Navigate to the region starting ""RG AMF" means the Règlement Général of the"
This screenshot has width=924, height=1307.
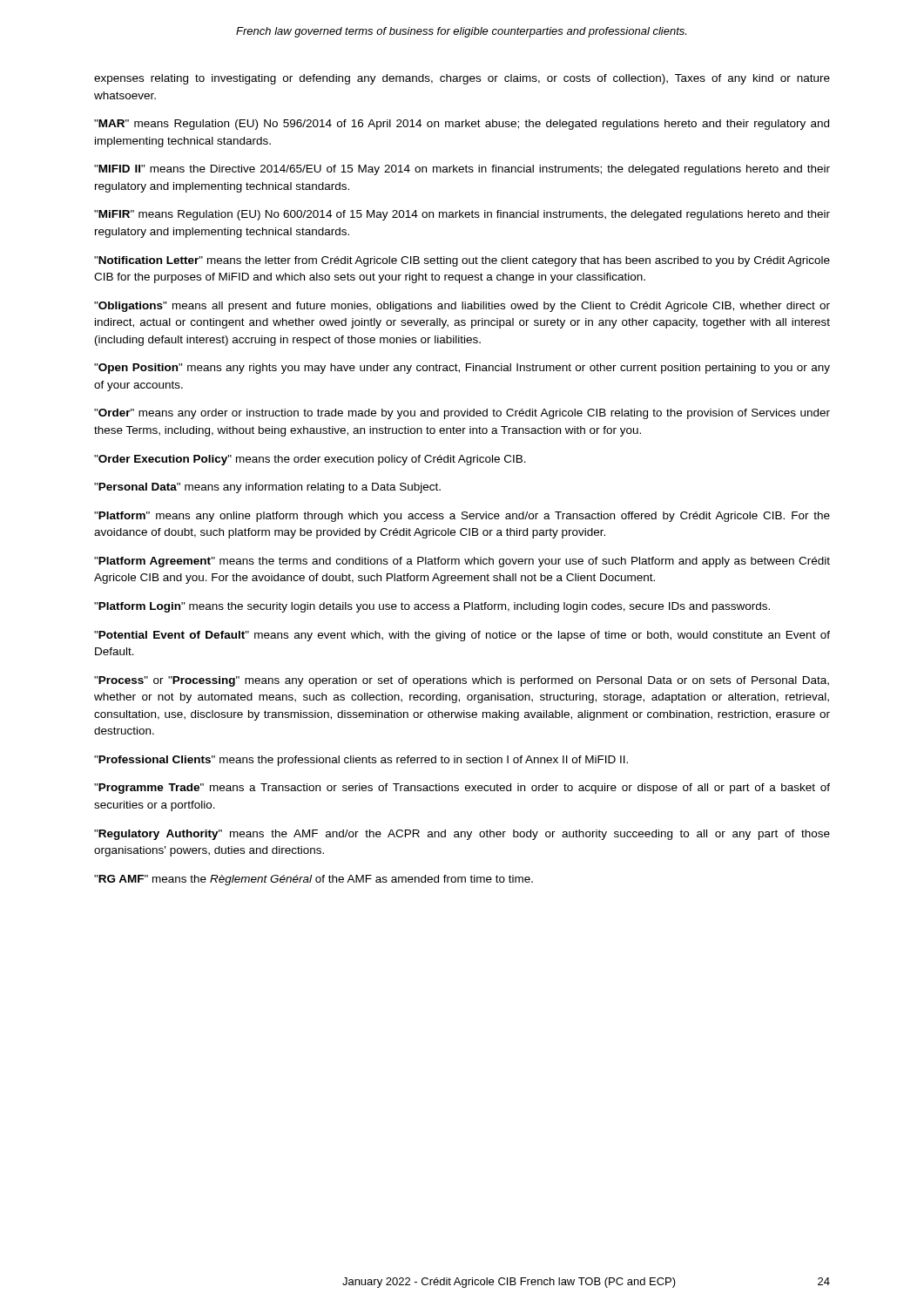[314, 878]
